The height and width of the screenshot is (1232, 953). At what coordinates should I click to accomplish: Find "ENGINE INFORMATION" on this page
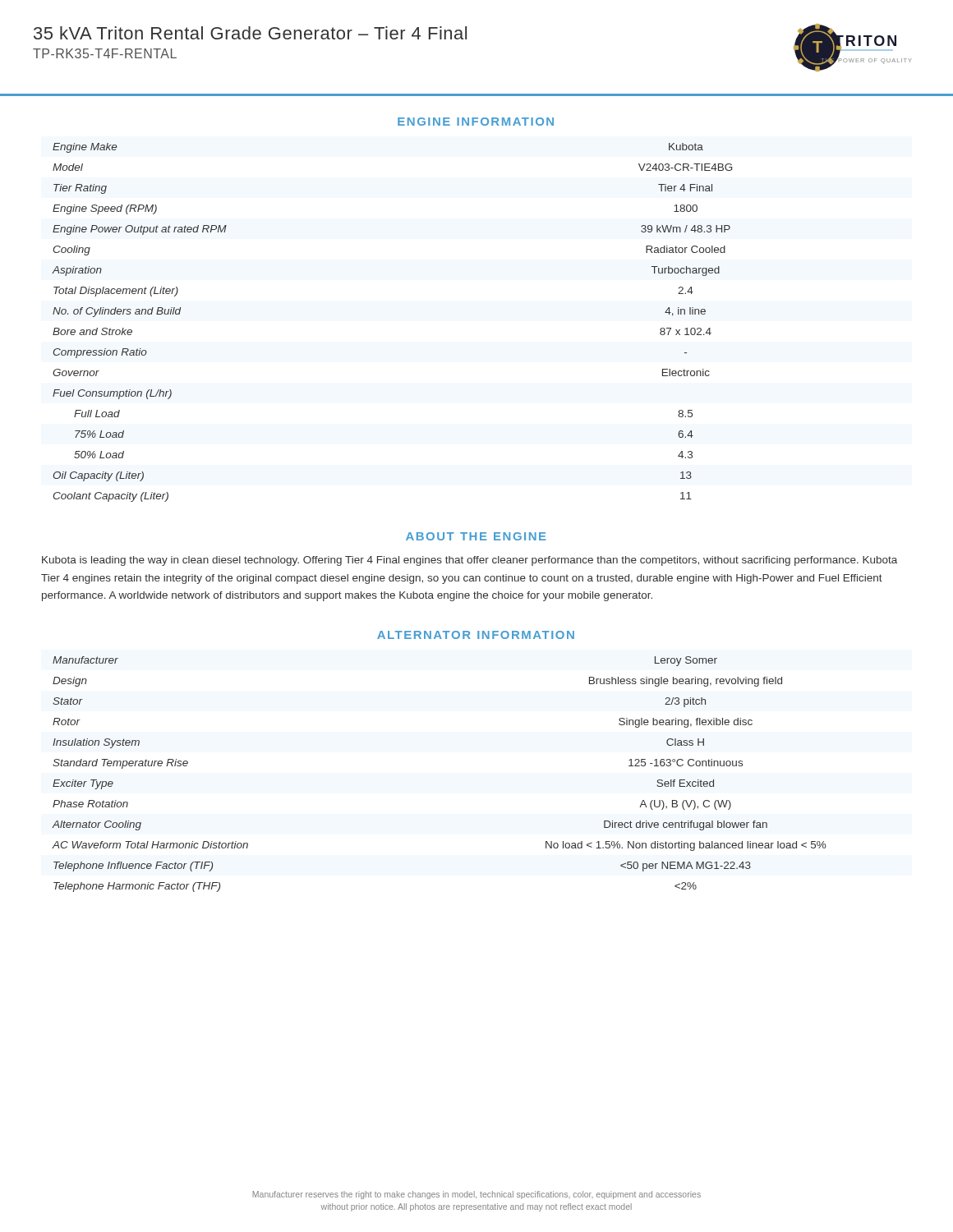[x=476, y=121]
